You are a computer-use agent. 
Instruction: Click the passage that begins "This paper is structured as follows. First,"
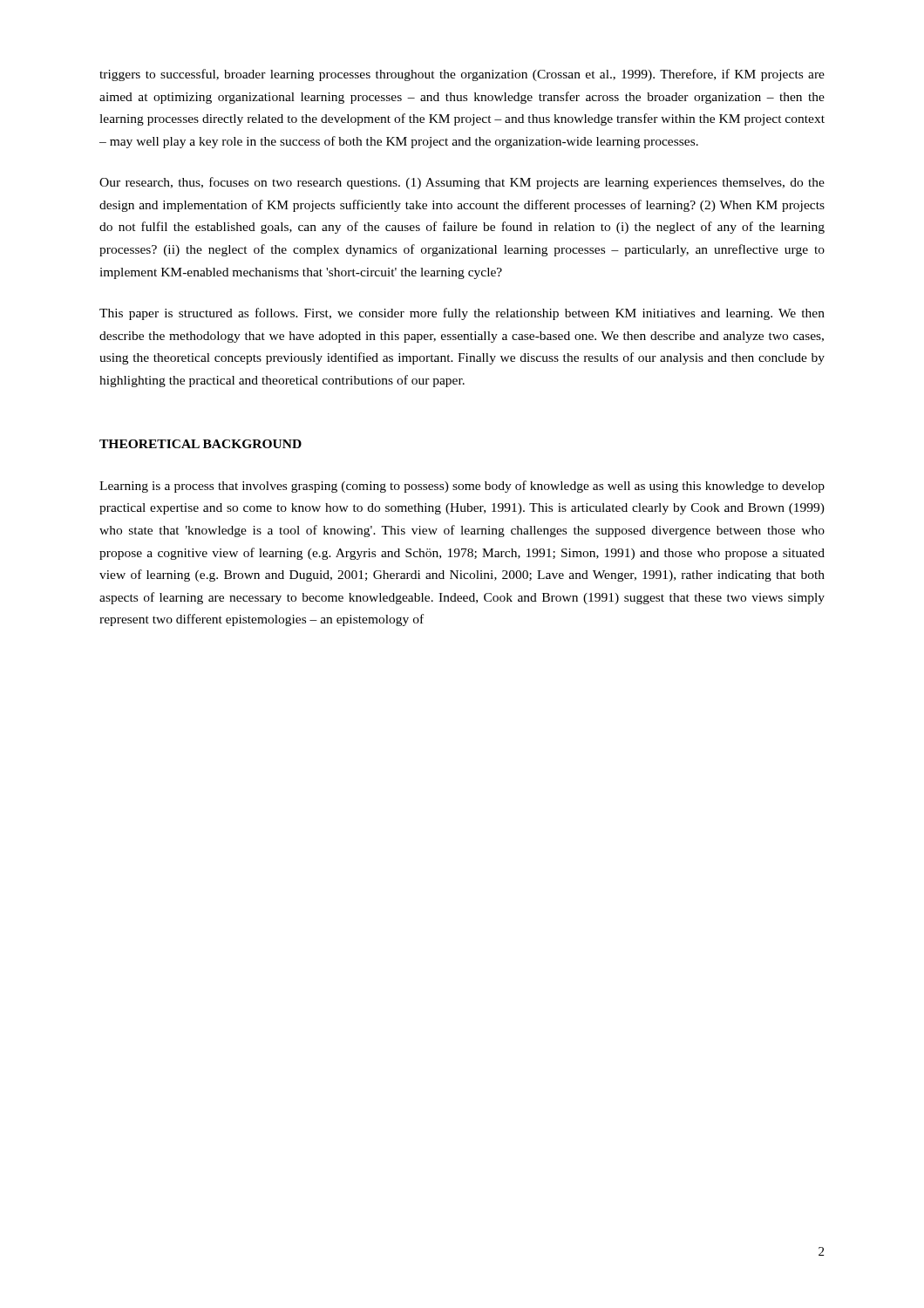462,346
